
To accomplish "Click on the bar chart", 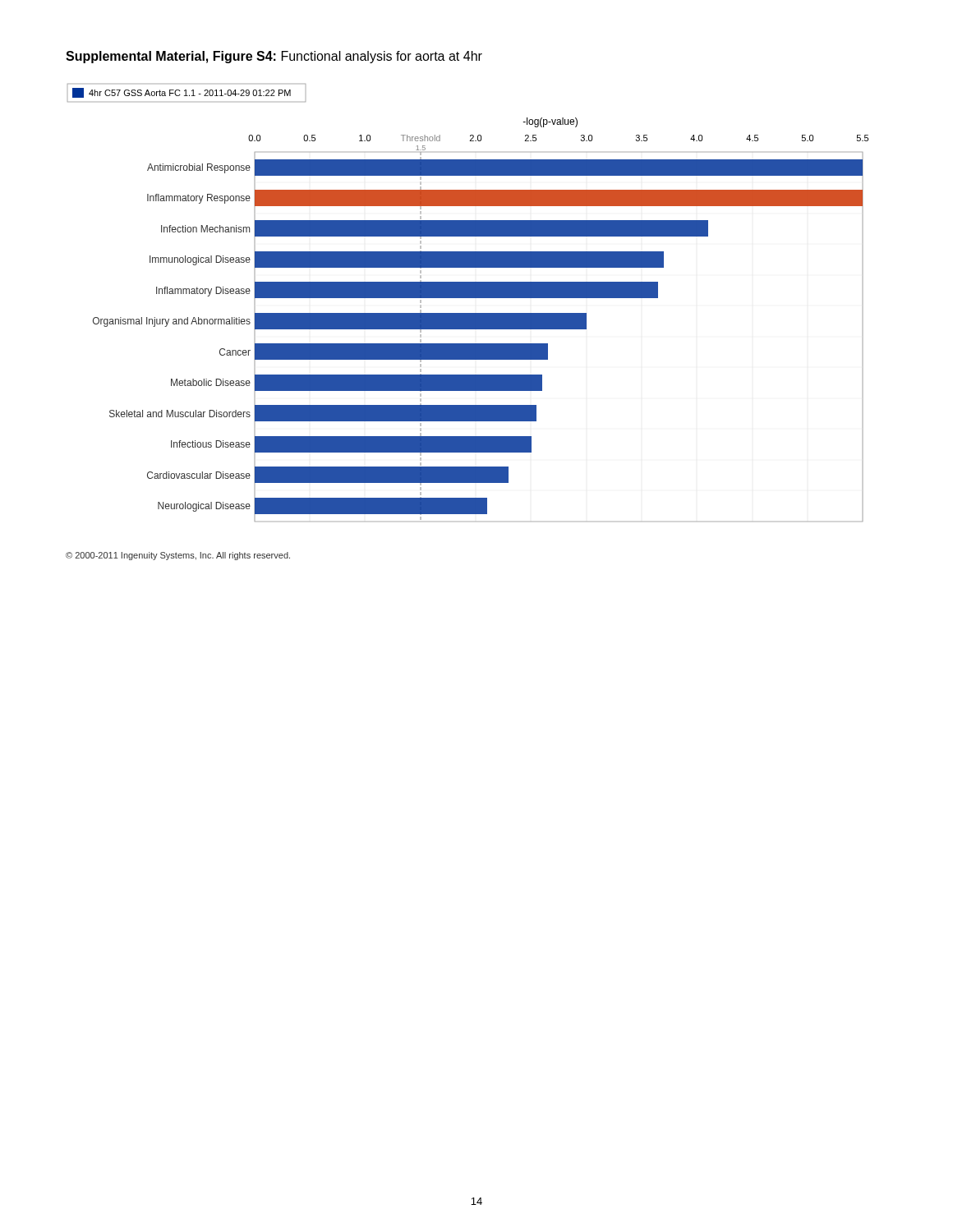I will (472, 312).
